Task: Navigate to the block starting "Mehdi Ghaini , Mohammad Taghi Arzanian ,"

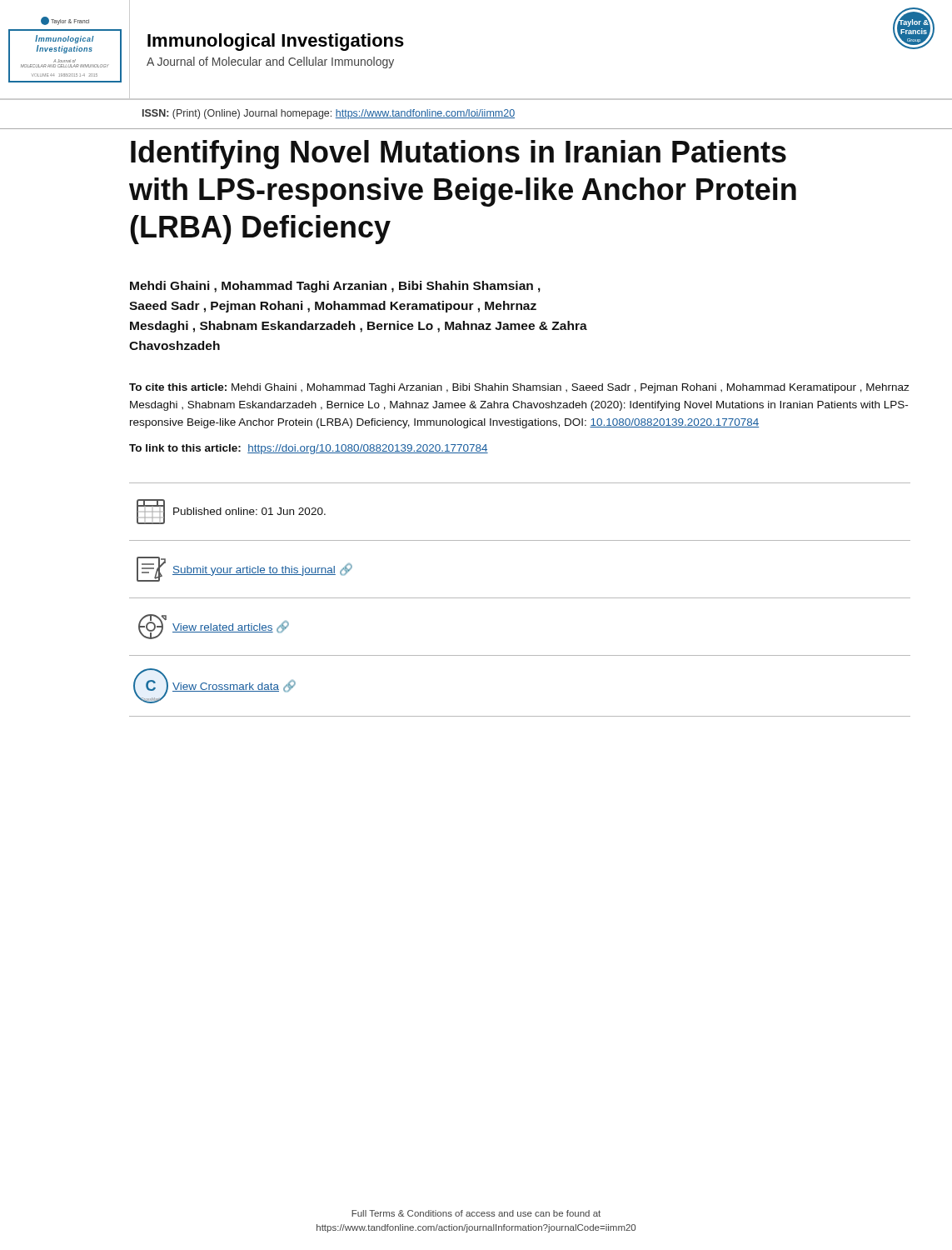Action: point(358,315)
